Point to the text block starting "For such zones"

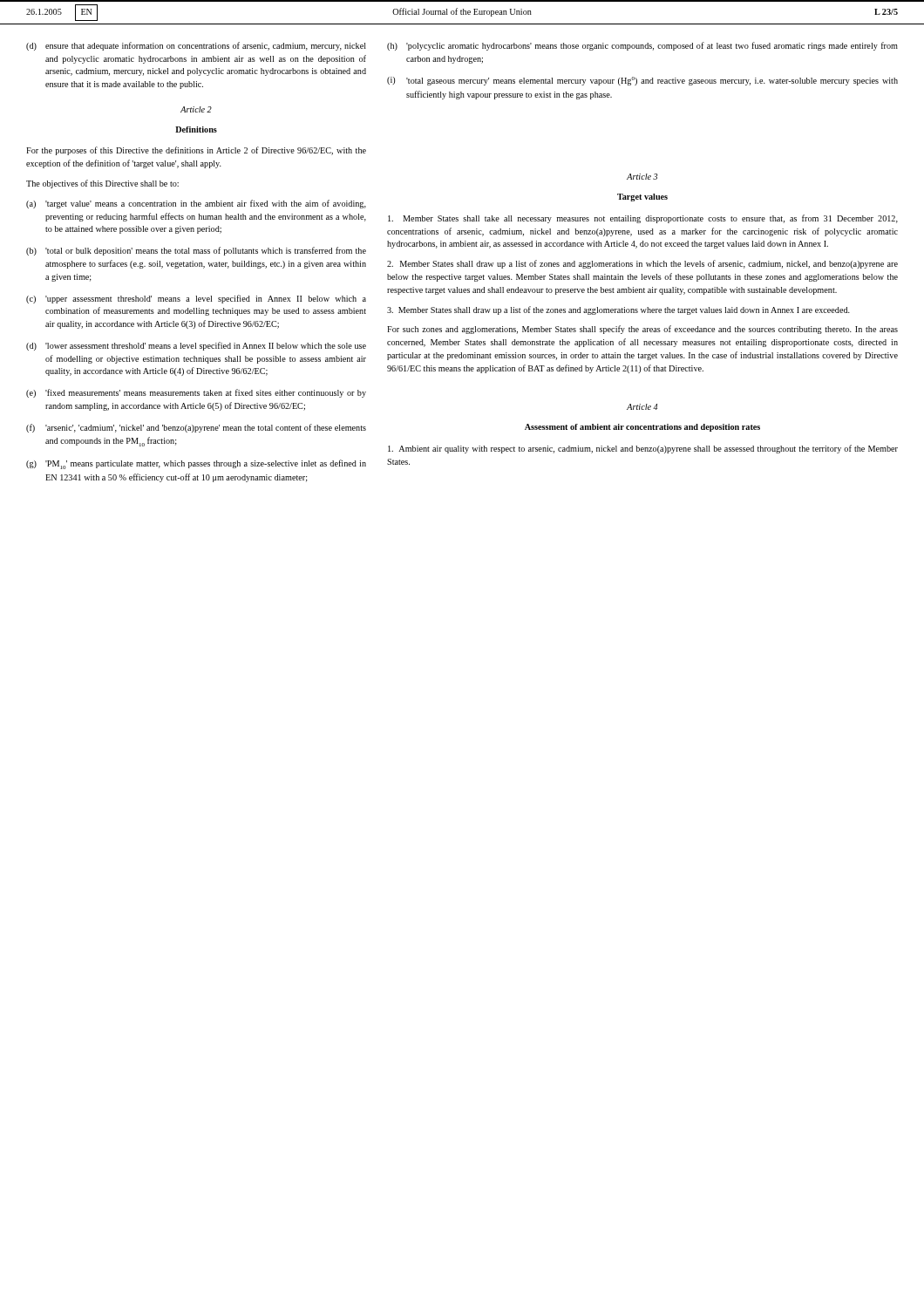click(x=642, y=349)
